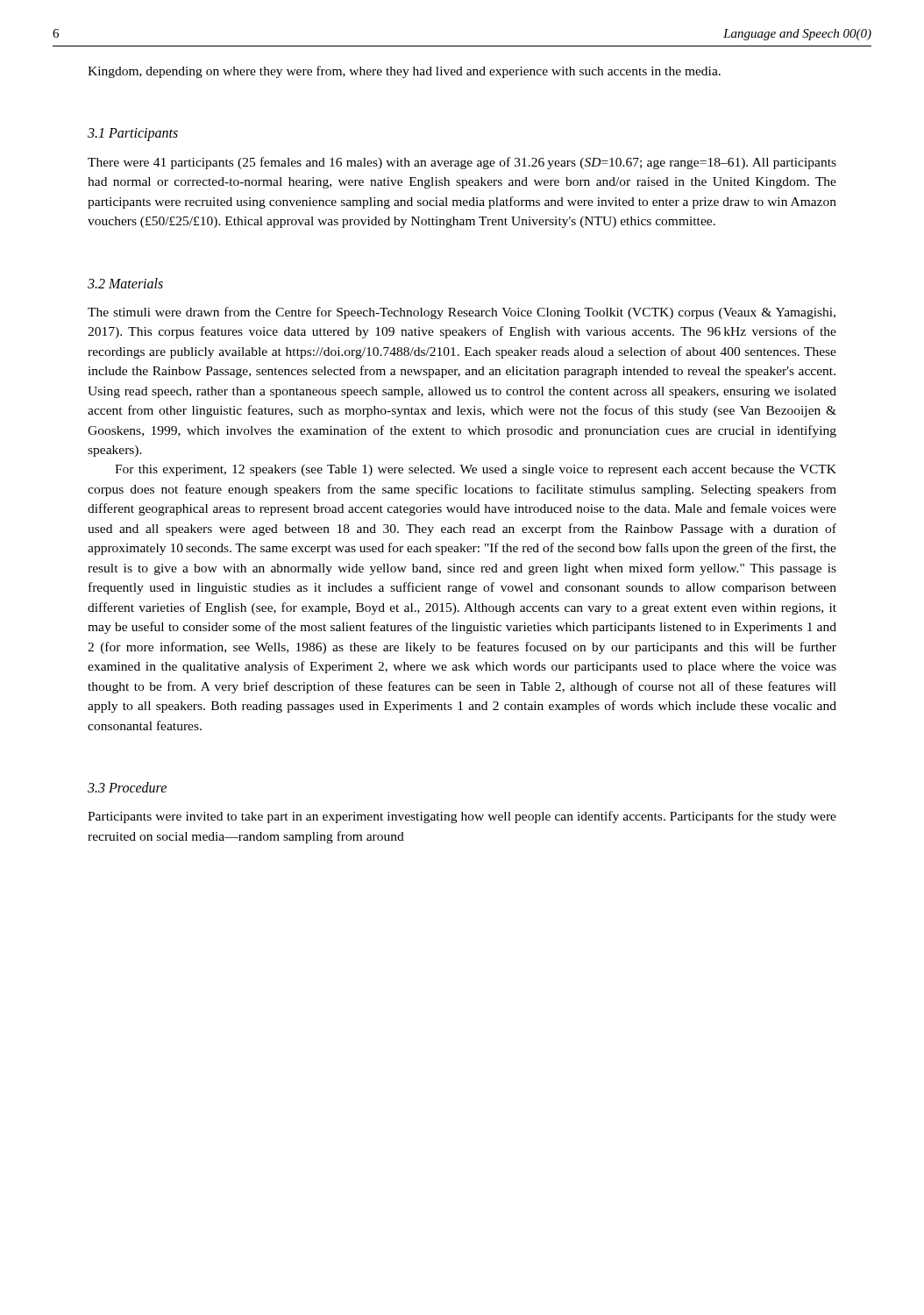
Task: Select the text block that reads "There were 41 participants"
Action: [462, 192]
